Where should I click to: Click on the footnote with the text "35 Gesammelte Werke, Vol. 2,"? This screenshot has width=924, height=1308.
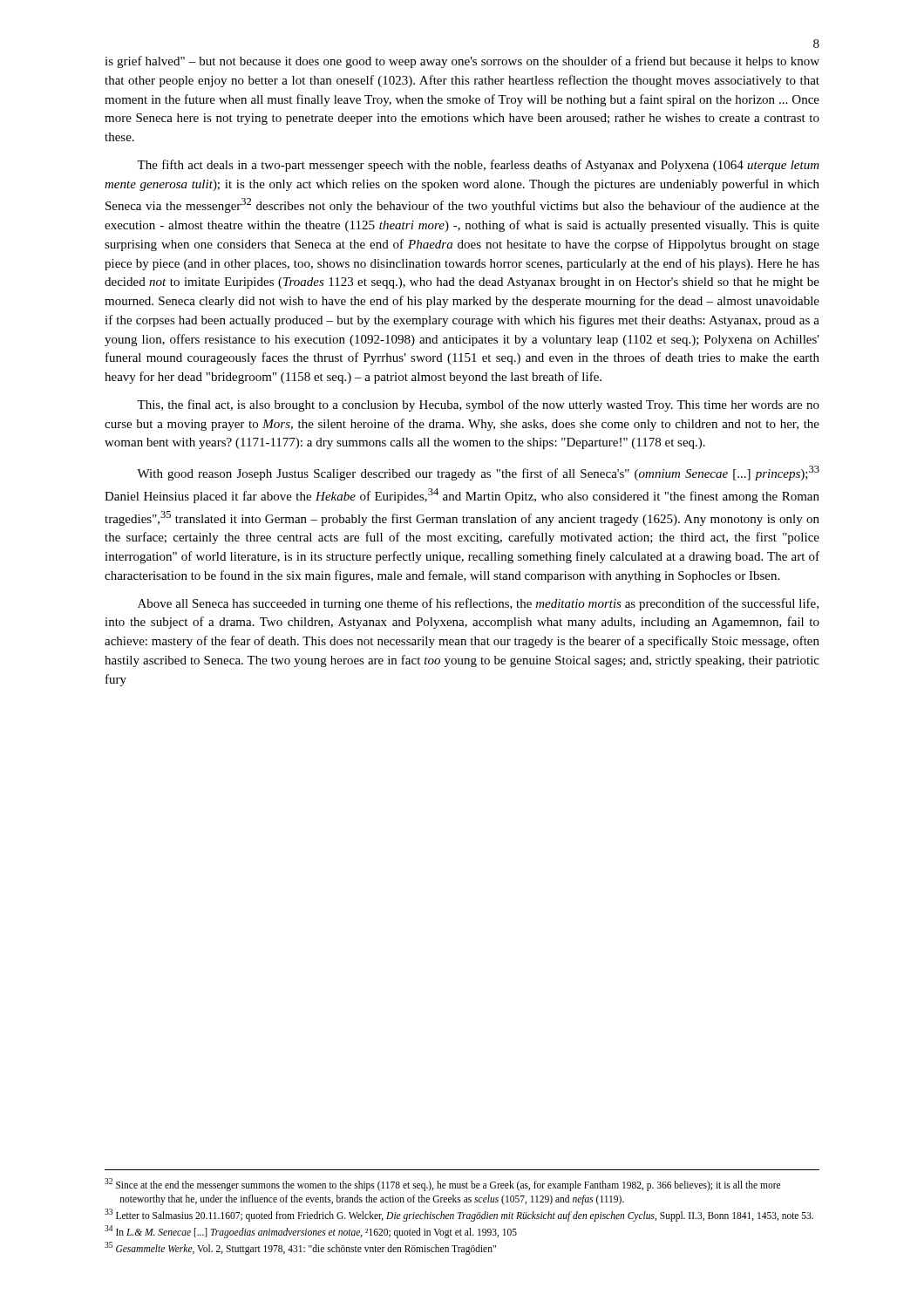pos(462,1247)
